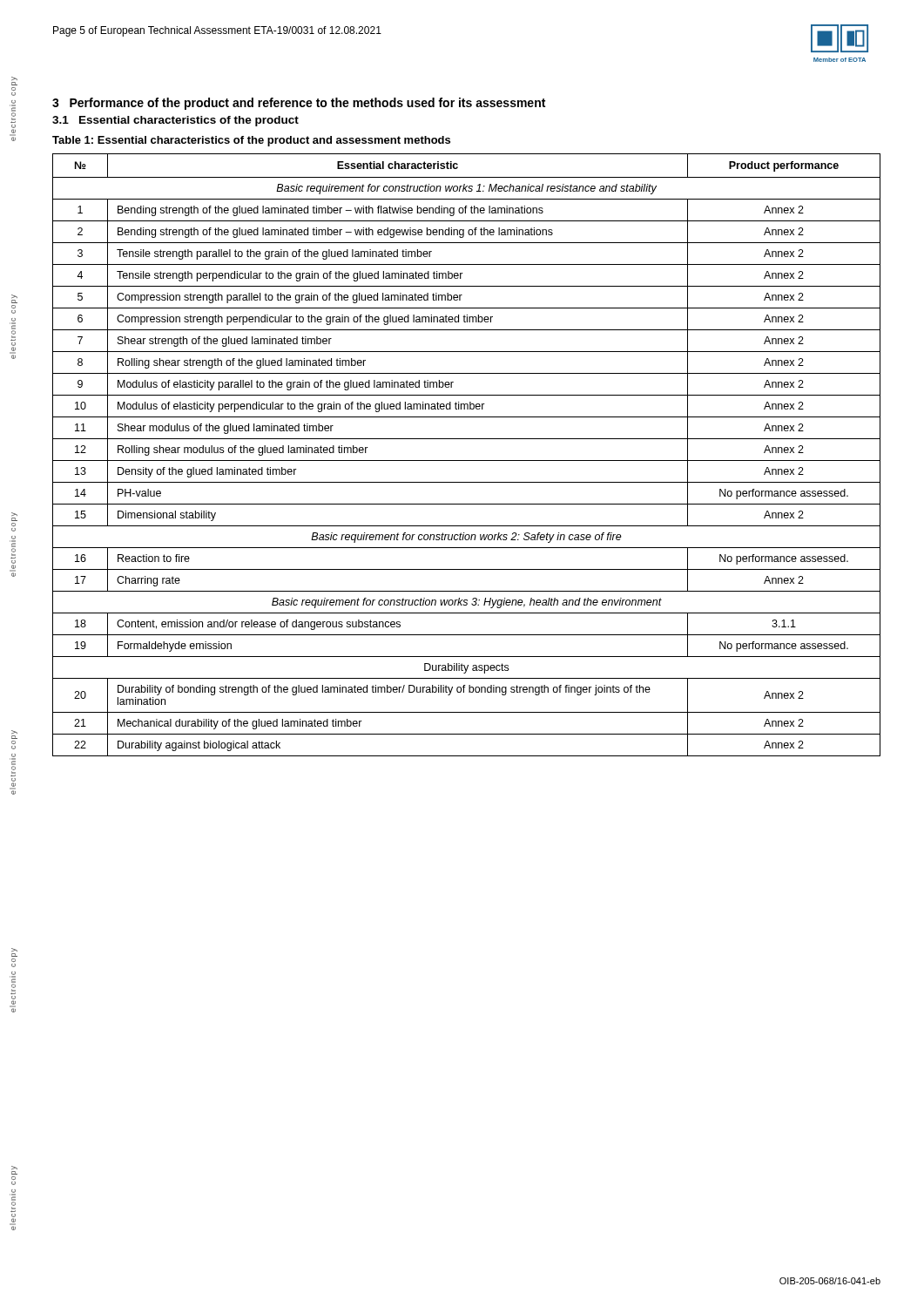Where is the section header that starts "3.1 Essential characteristics of"?
The image size is (924, 1307).
click(175, 120)
